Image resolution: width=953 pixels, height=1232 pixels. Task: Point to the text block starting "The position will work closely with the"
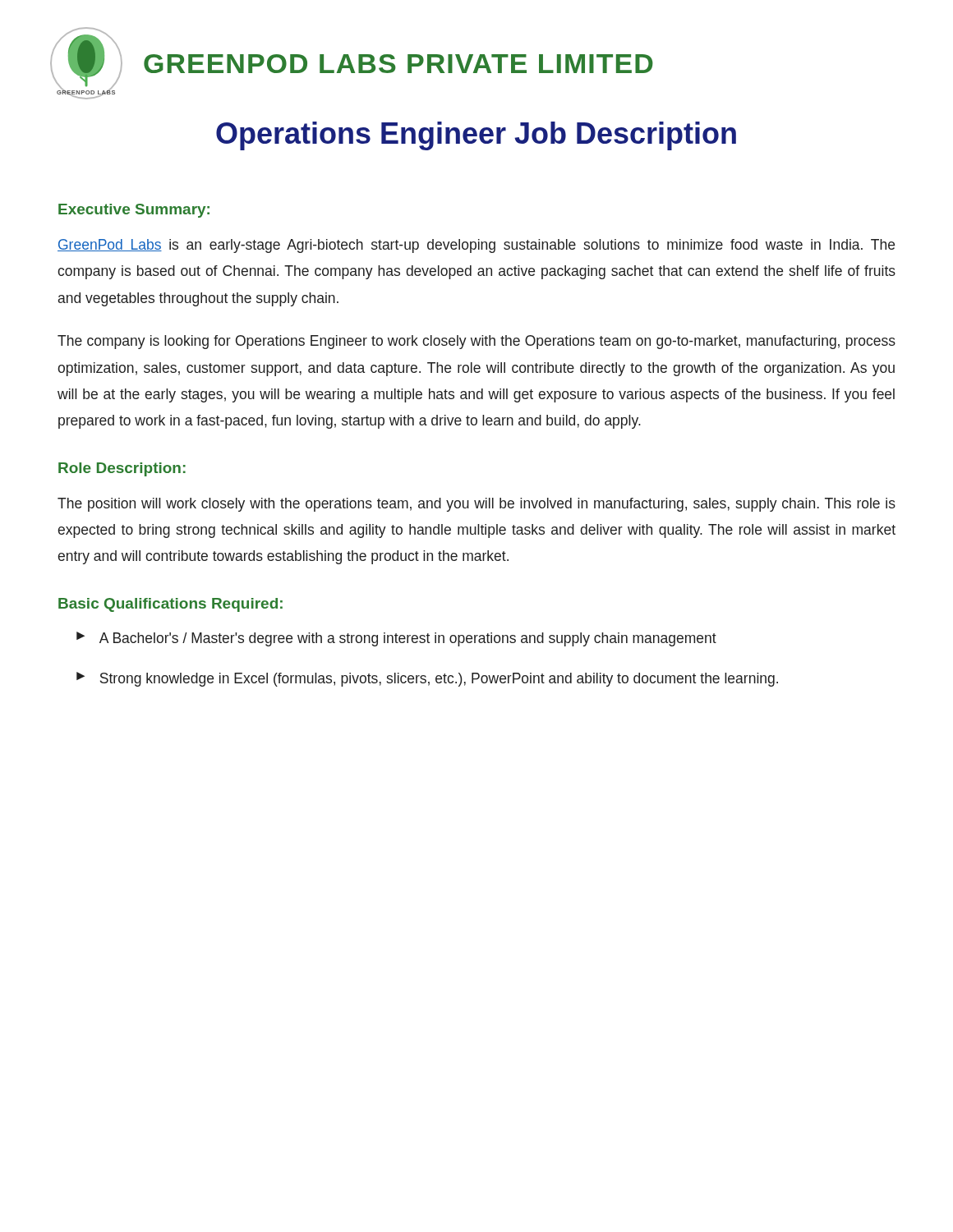(476, 530)
